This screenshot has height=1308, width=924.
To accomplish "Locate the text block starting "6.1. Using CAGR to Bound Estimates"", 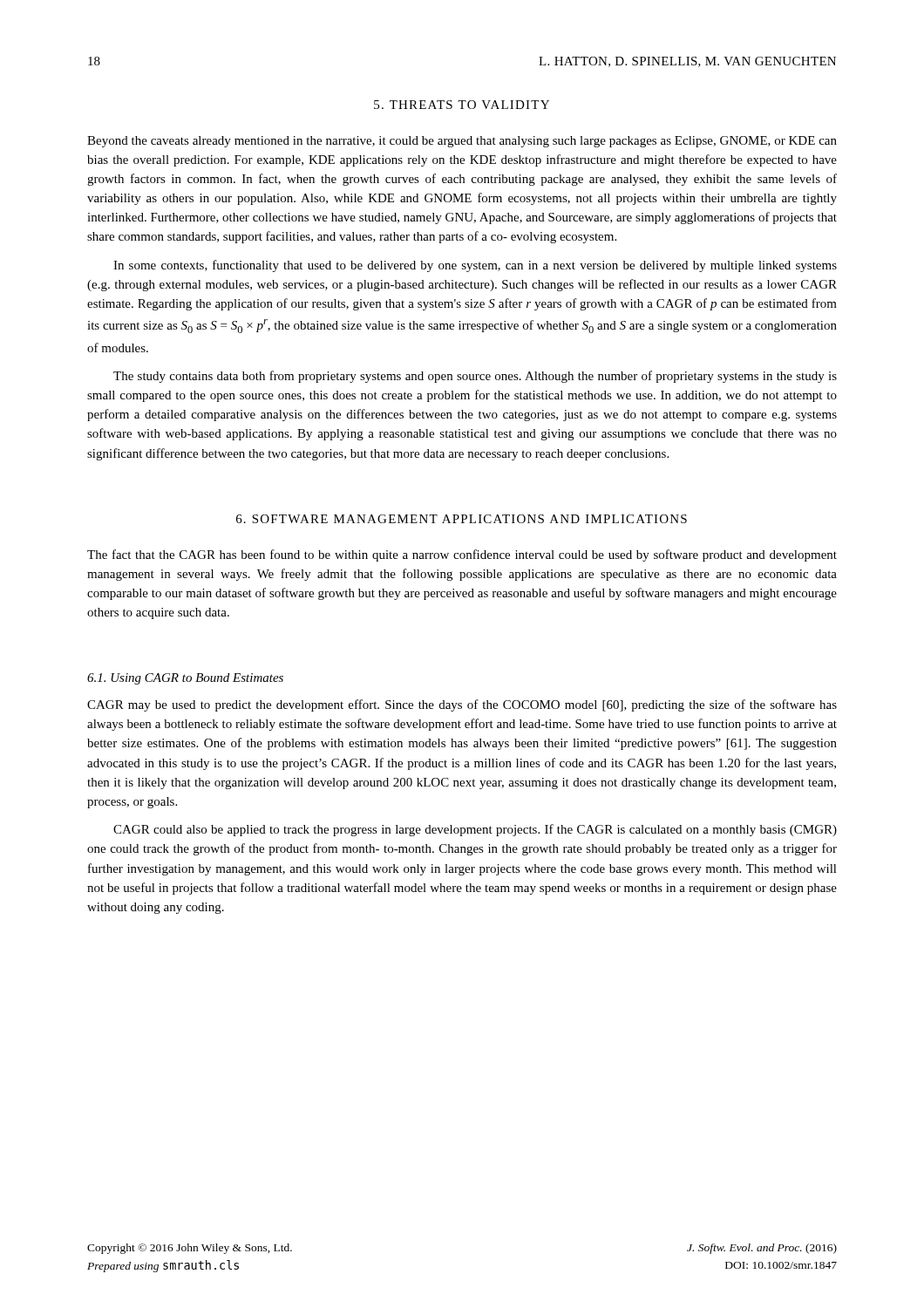I will click(185, 678).
